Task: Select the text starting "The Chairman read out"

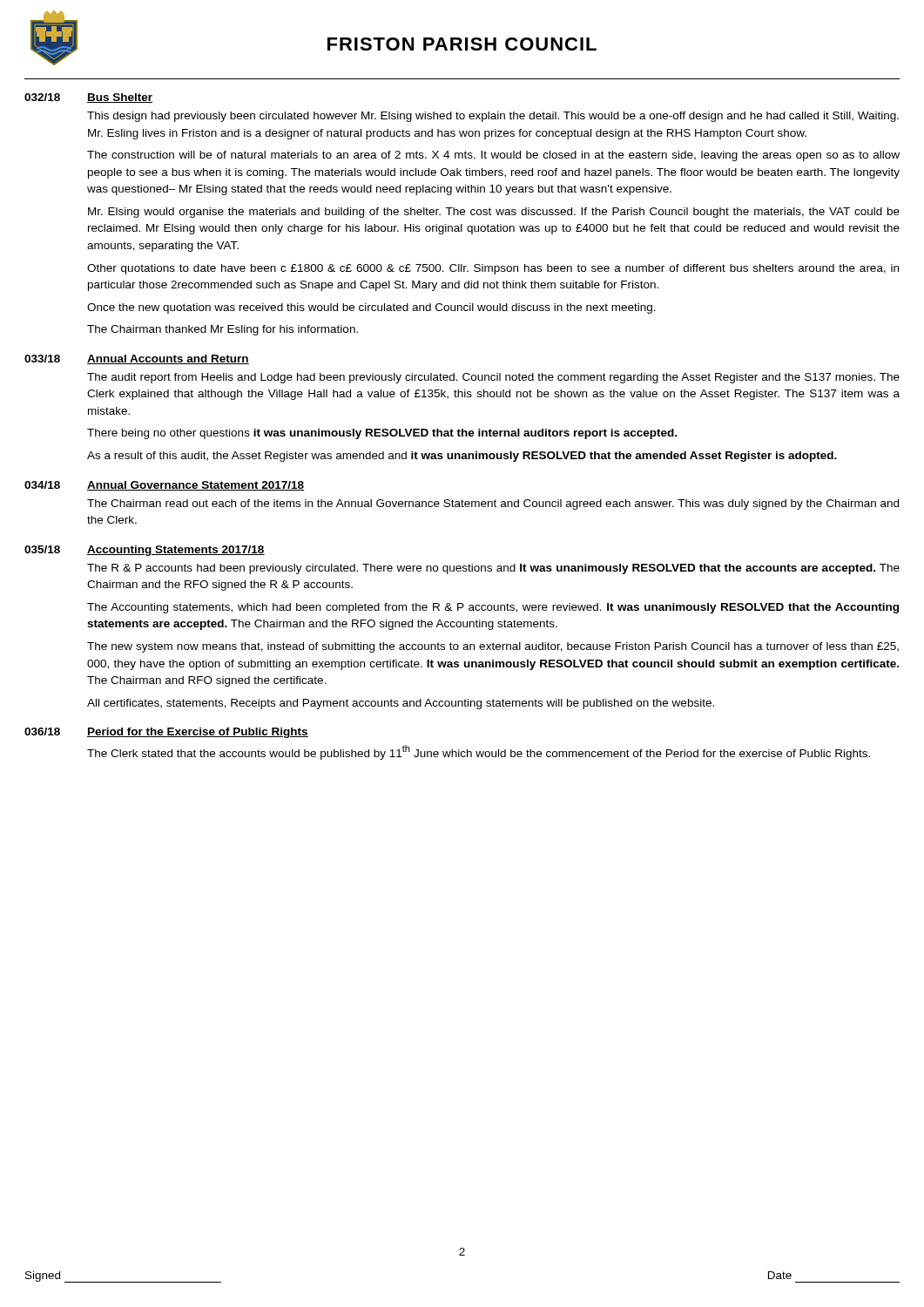Action: [493, 511]
